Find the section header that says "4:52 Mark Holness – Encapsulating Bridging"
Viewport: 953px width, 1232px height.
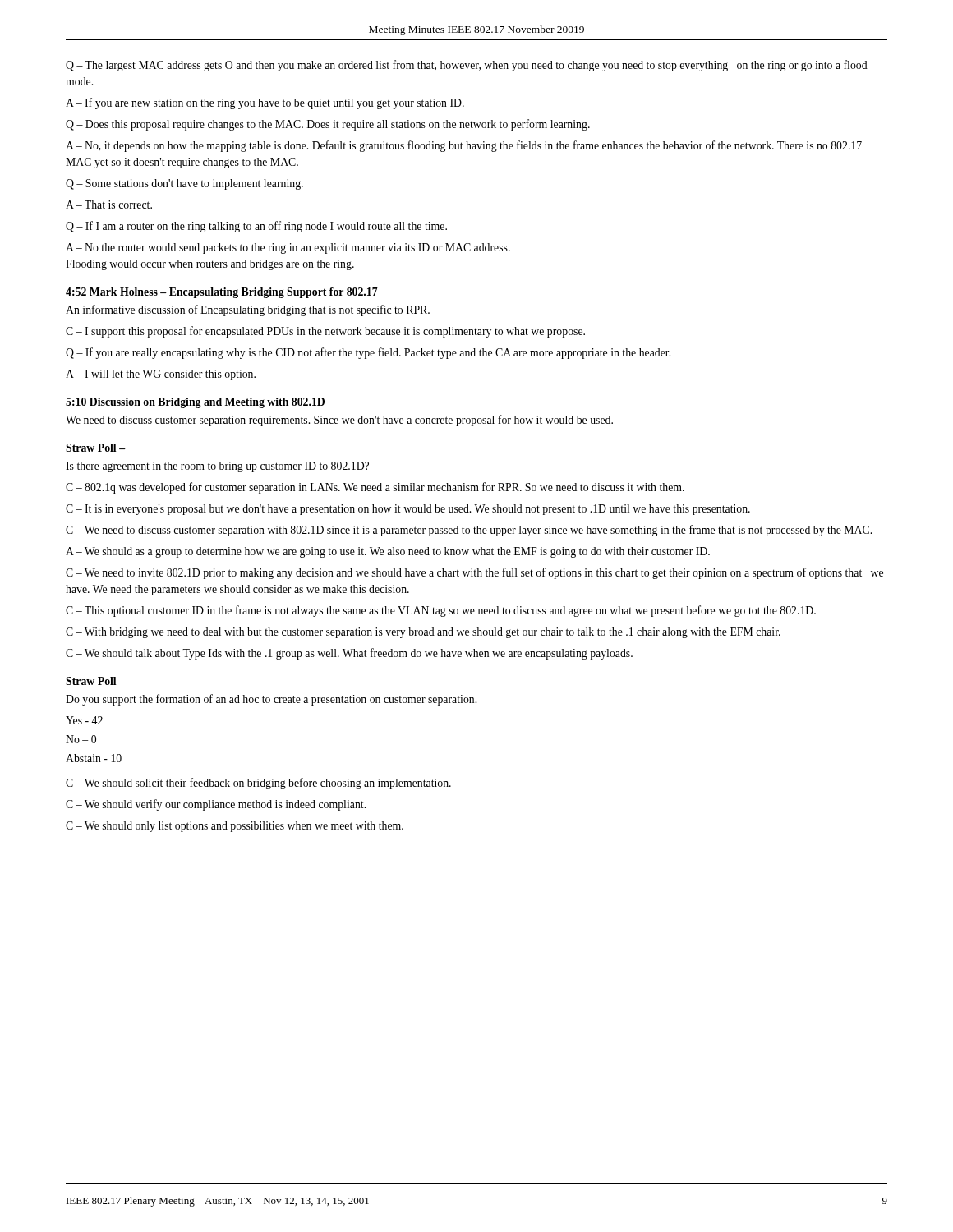[x=222, y=292]
